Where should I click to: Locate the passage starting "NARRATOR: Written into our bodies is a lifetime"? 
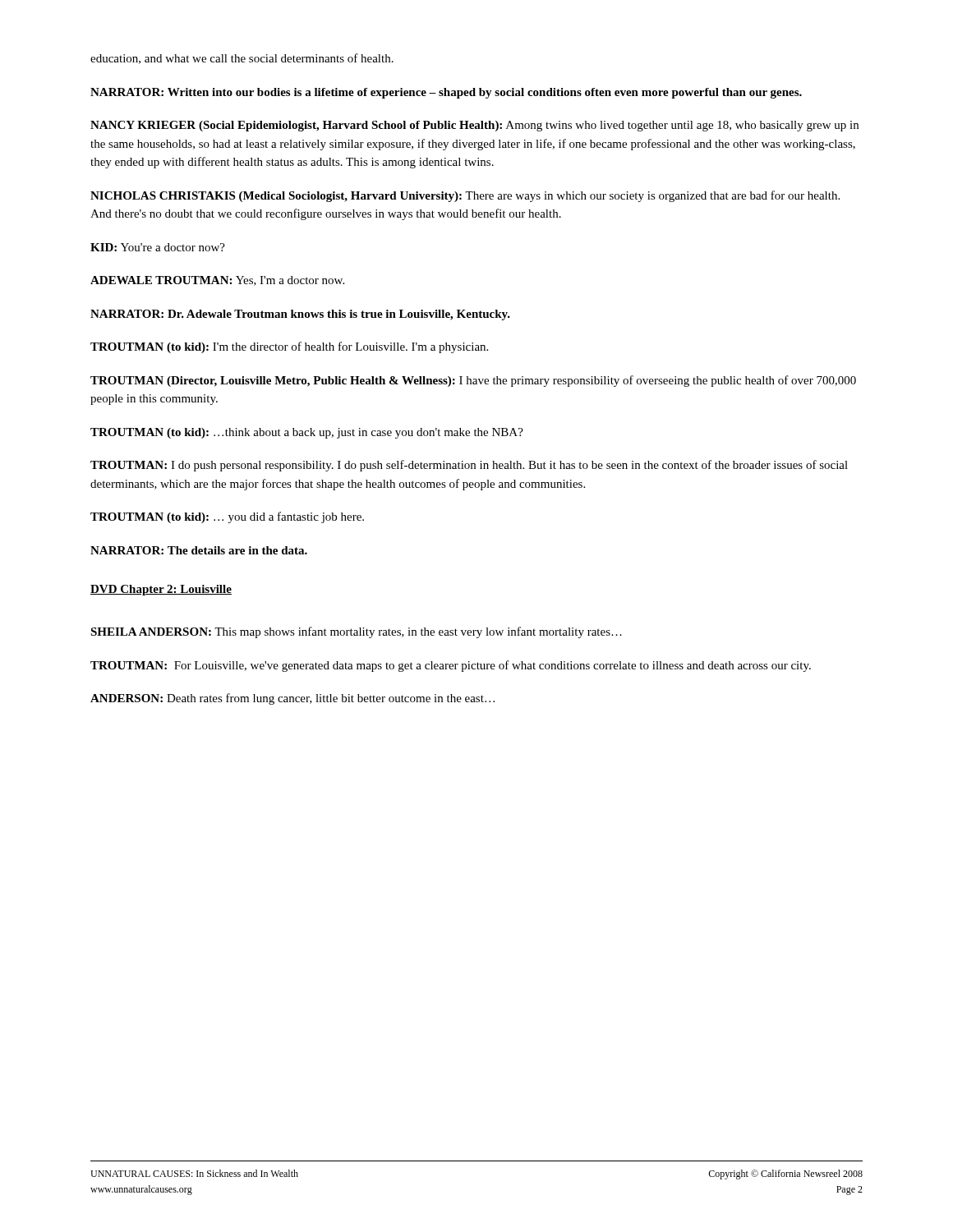(446, 92)
